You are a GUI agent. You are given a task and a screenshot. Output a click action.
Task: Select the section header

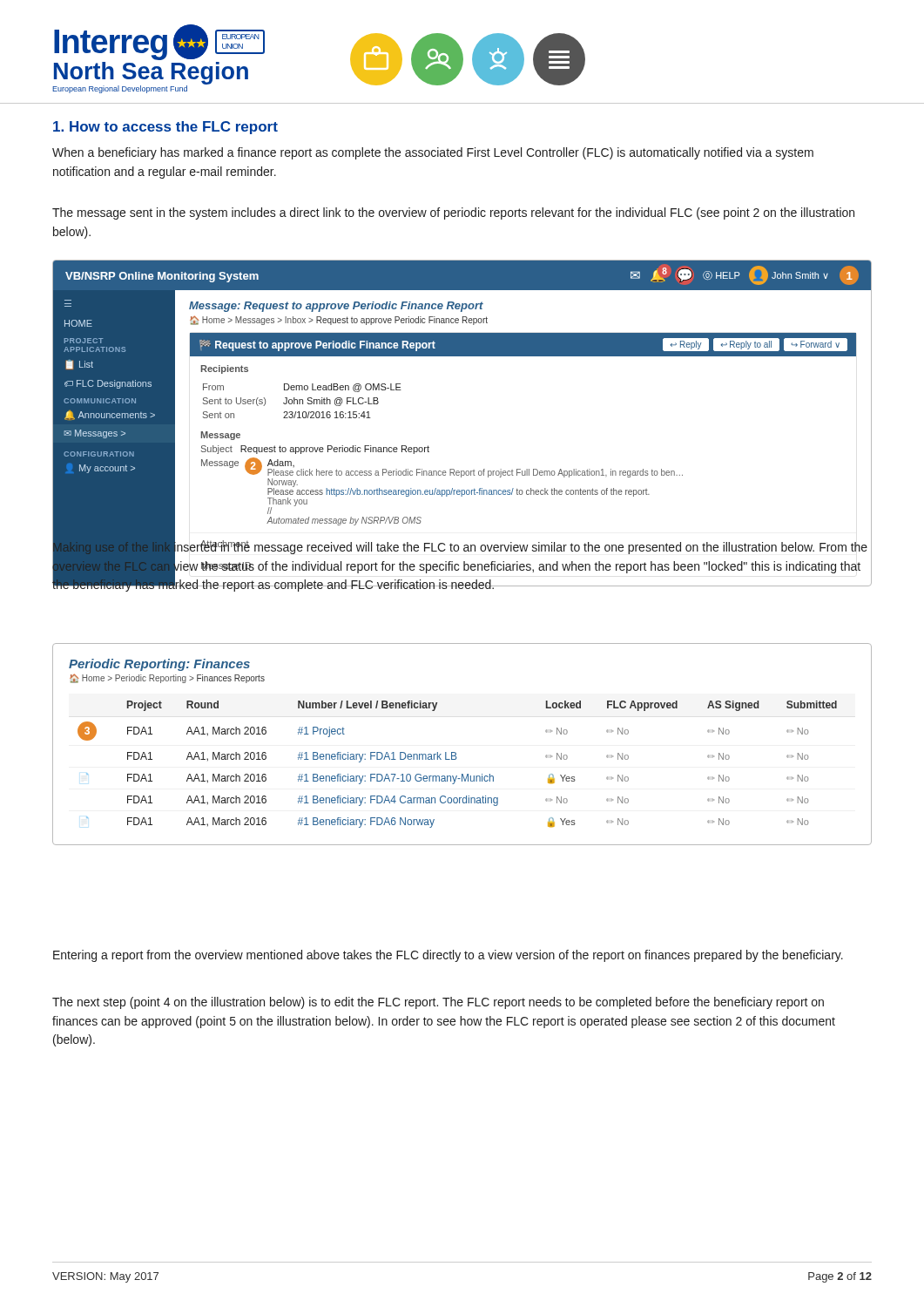coord(165,127)
